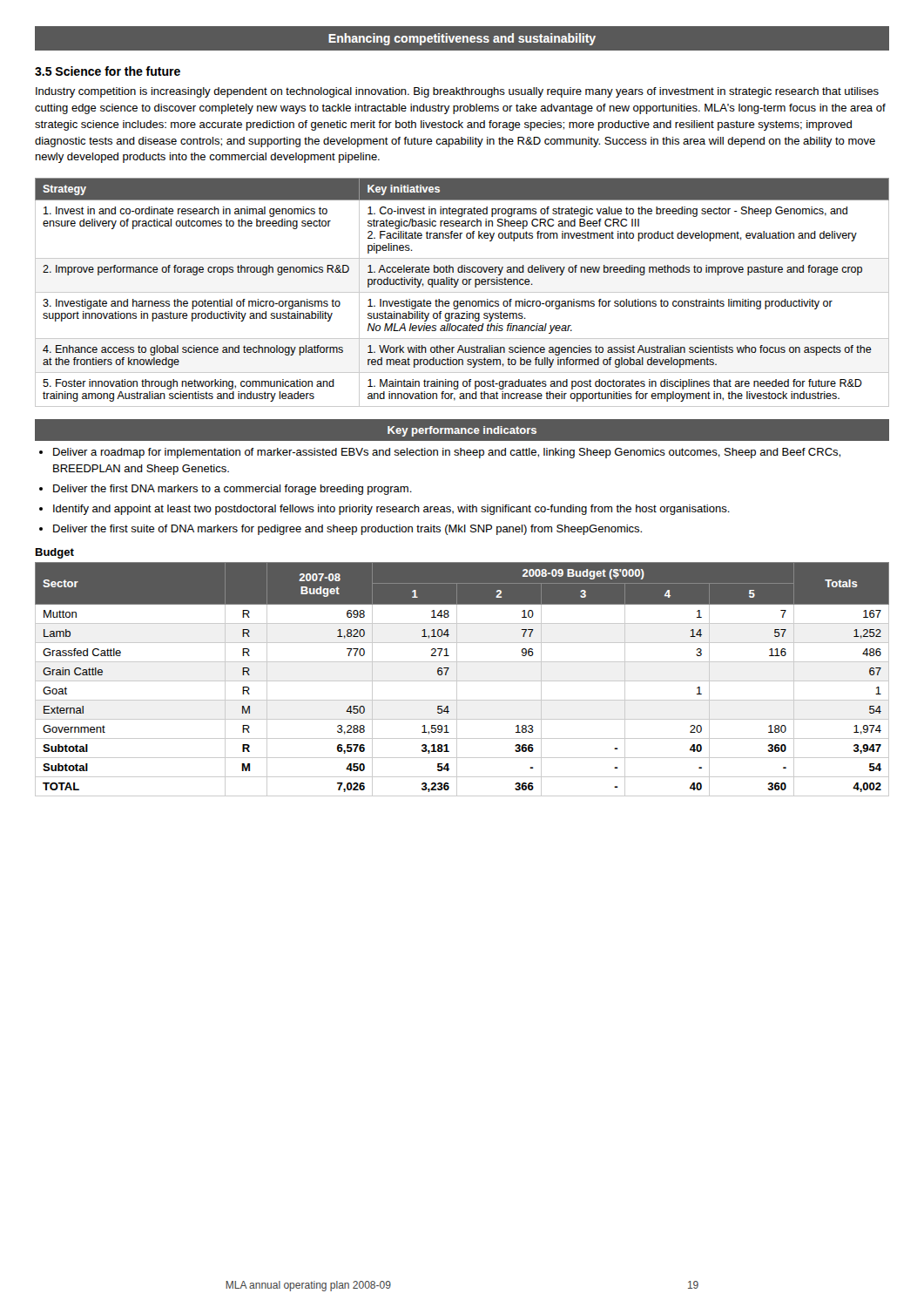Viewport: 924px width, 1307px height.
Task: Click the passage that begins "Industry competition is increasingly"
Action: (x=460, y=124)
